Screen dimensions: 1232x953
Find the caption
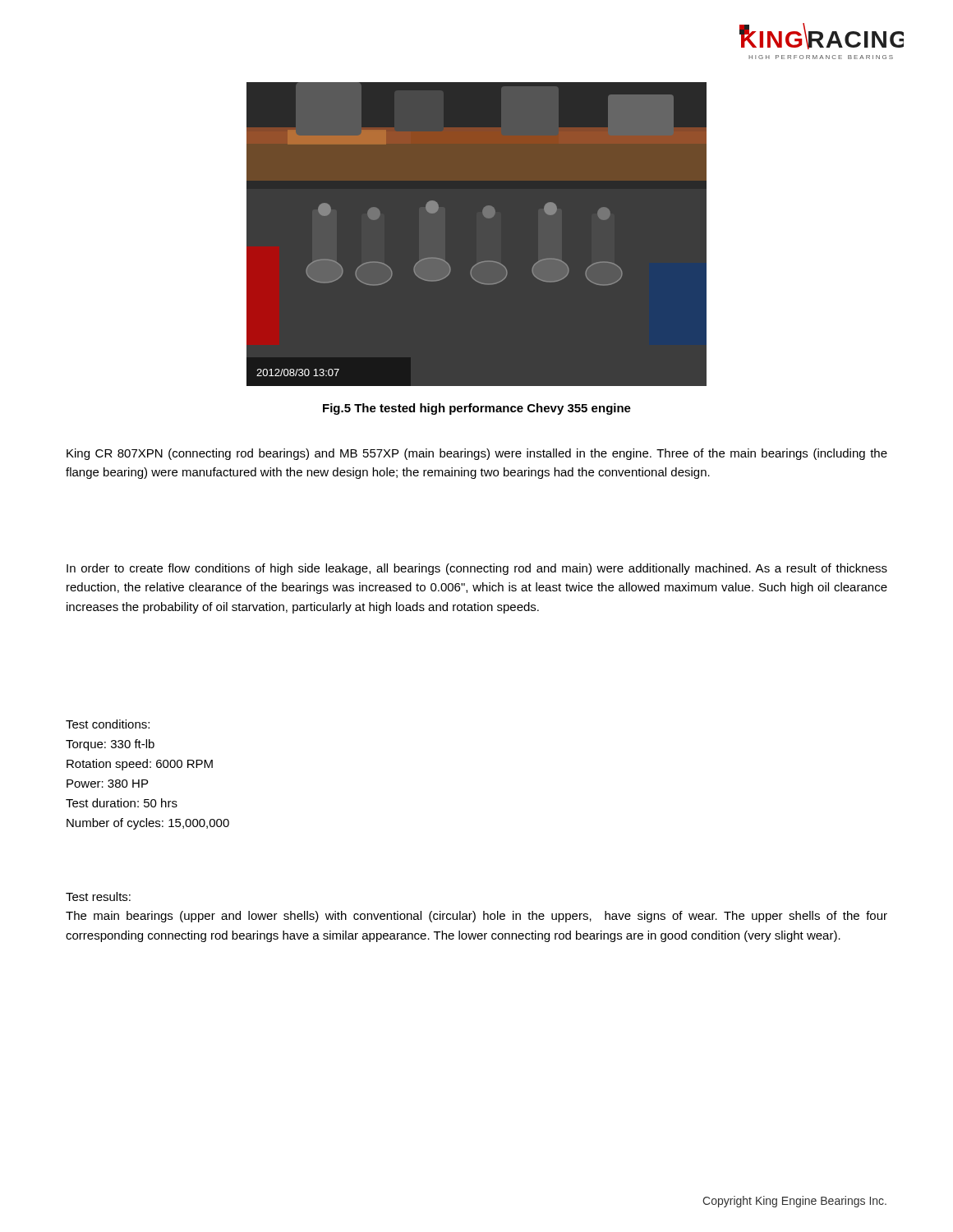point(476,408)
